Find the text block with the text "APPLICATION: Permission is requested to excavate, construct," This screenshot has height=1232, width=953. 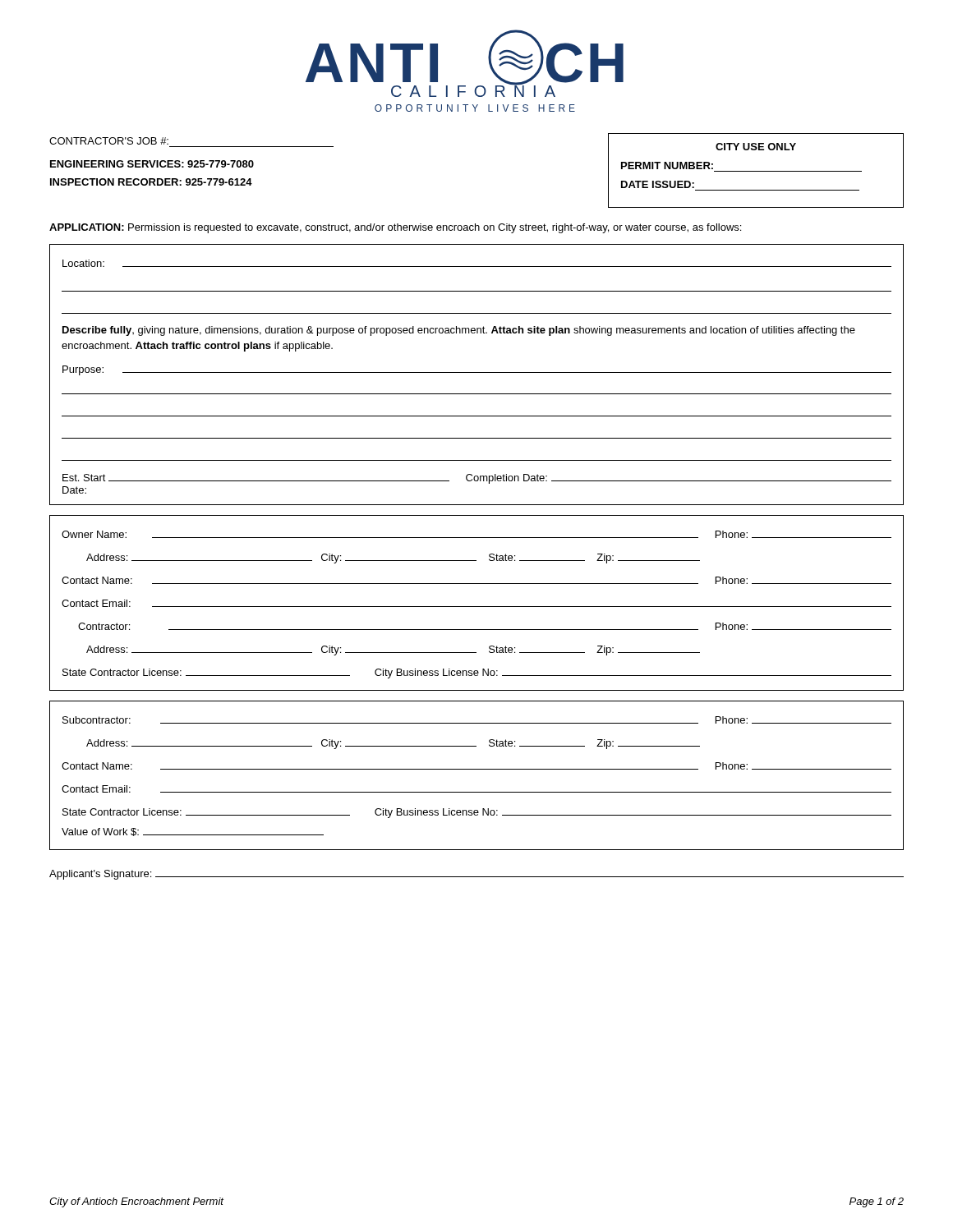point(396,227)
